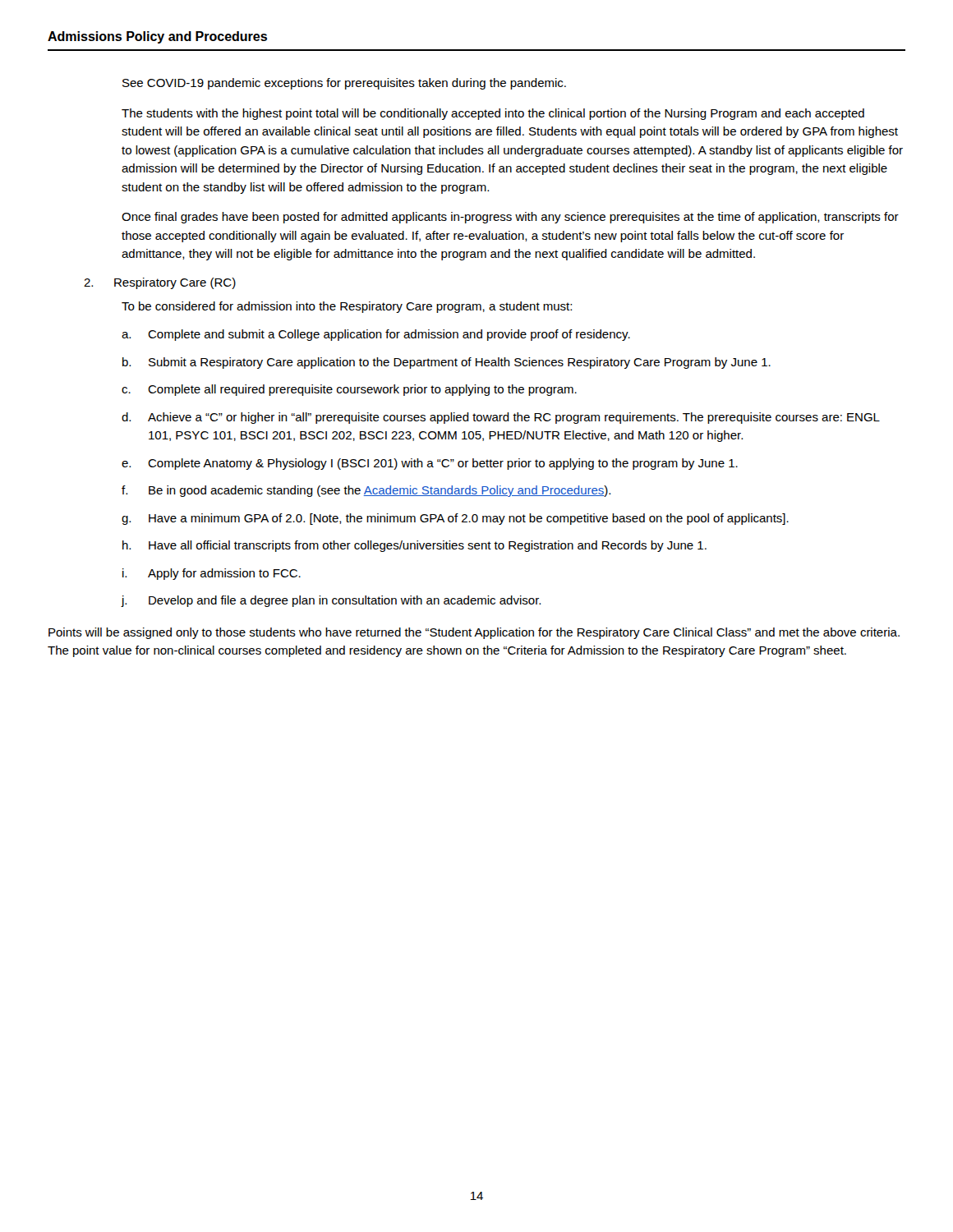
Task: Select the list item that reads "f. Be in"
Action: coord(513,491)
